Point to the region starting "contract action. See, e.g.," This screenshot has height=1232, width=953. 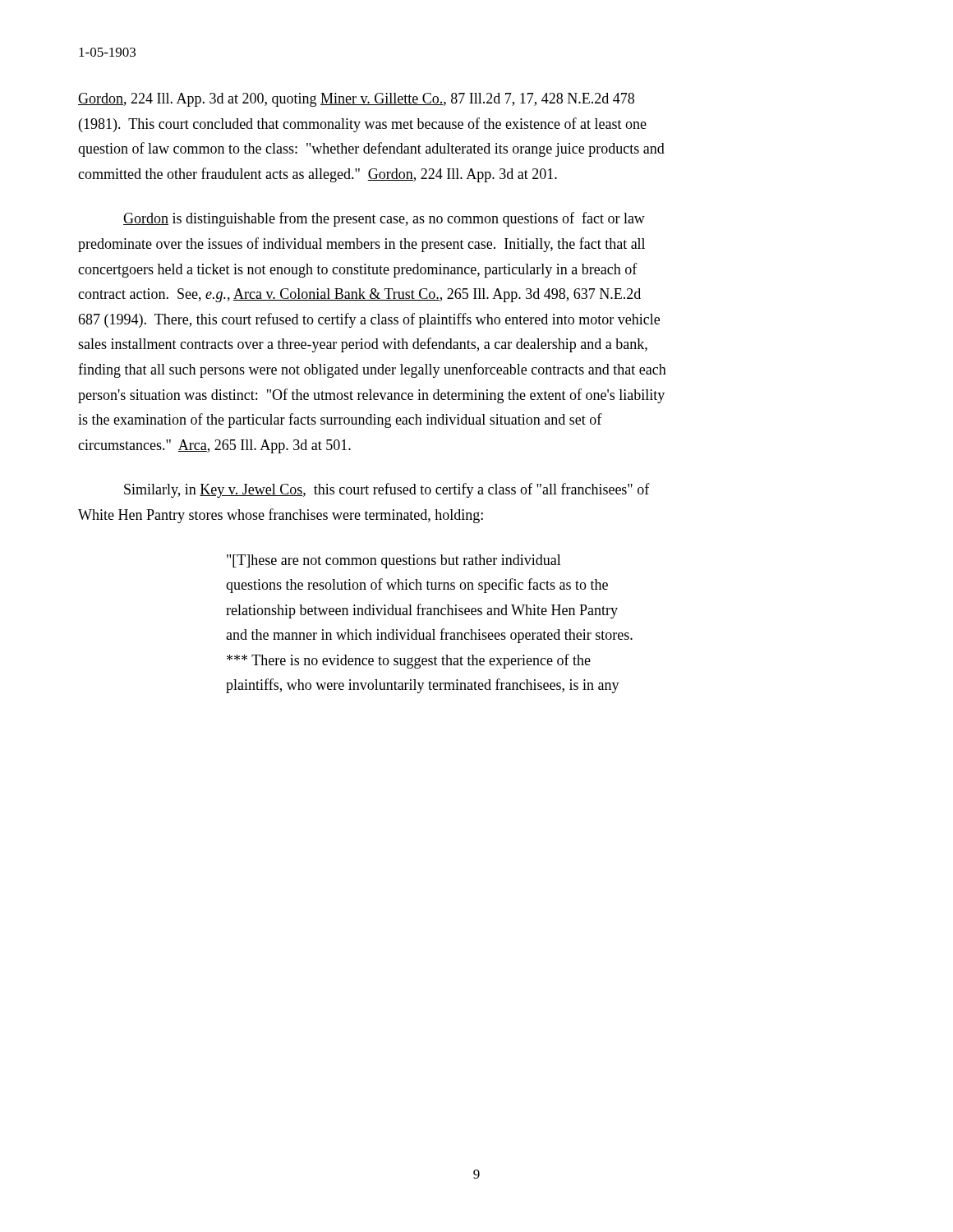click(360, 294)
